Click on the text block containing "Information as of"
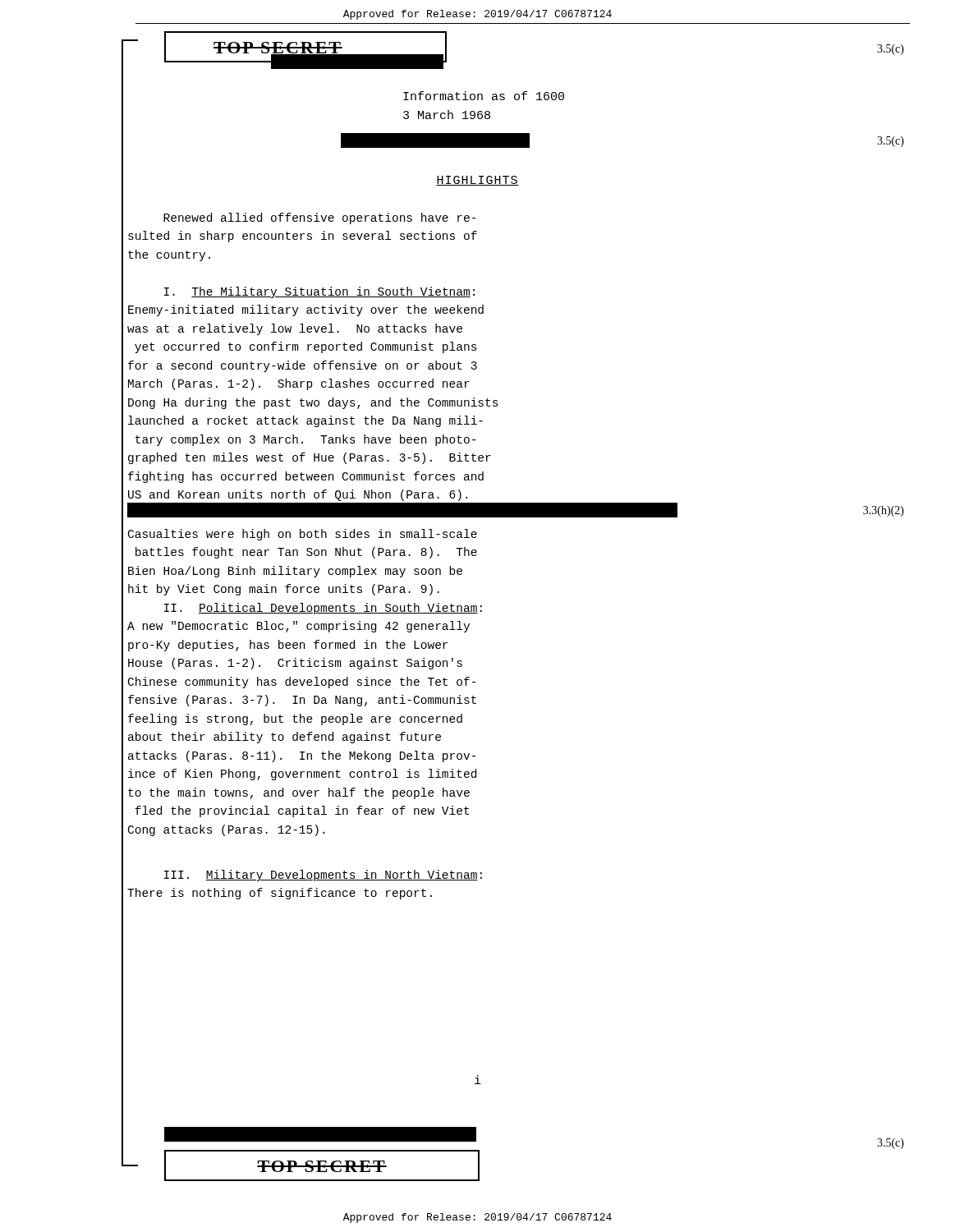The height and width of the screenshot is (1232, 955). 484,107
